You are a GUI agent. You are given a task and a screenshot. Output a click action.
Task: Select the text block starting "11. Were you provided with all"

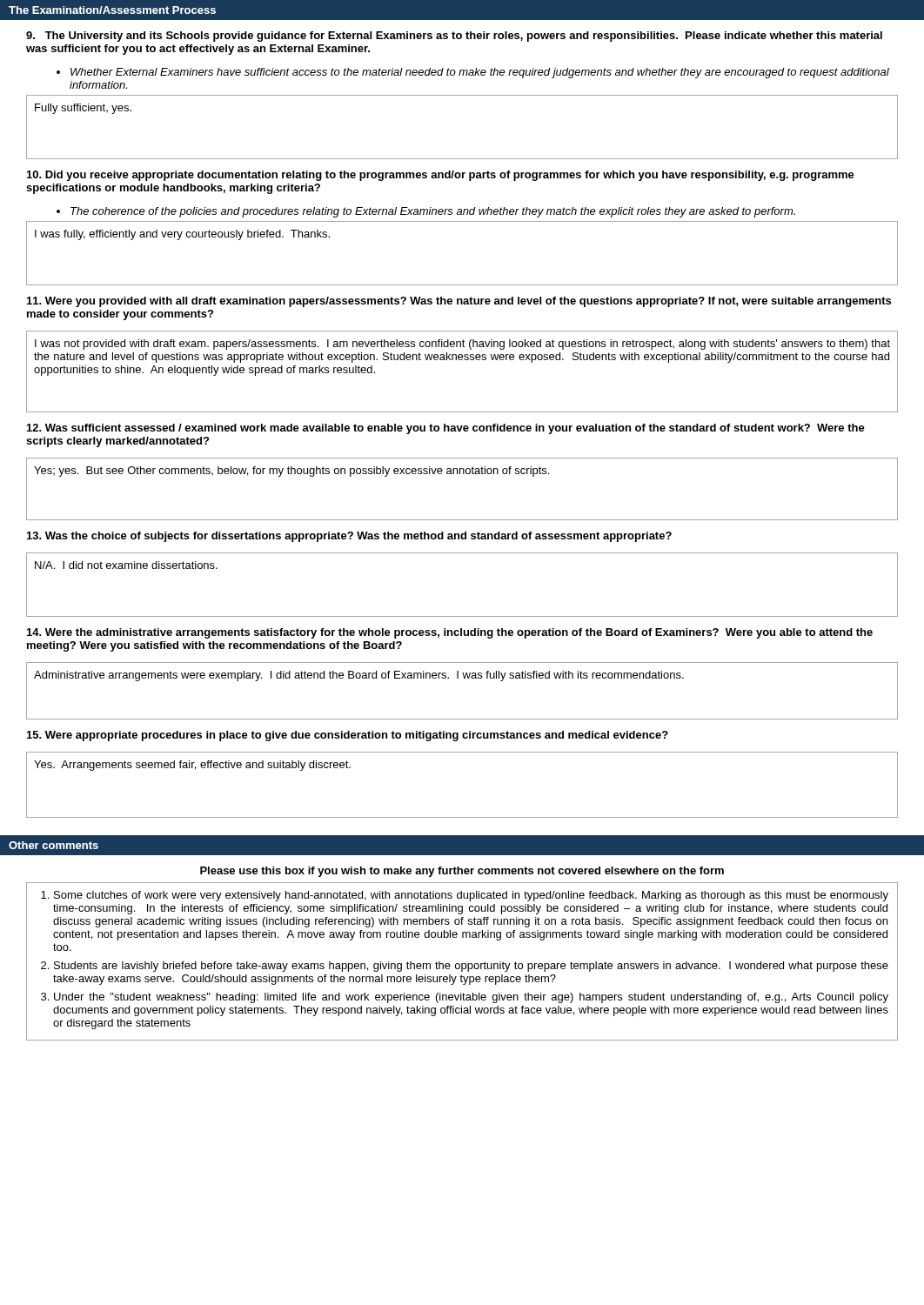tap(462, 307)
